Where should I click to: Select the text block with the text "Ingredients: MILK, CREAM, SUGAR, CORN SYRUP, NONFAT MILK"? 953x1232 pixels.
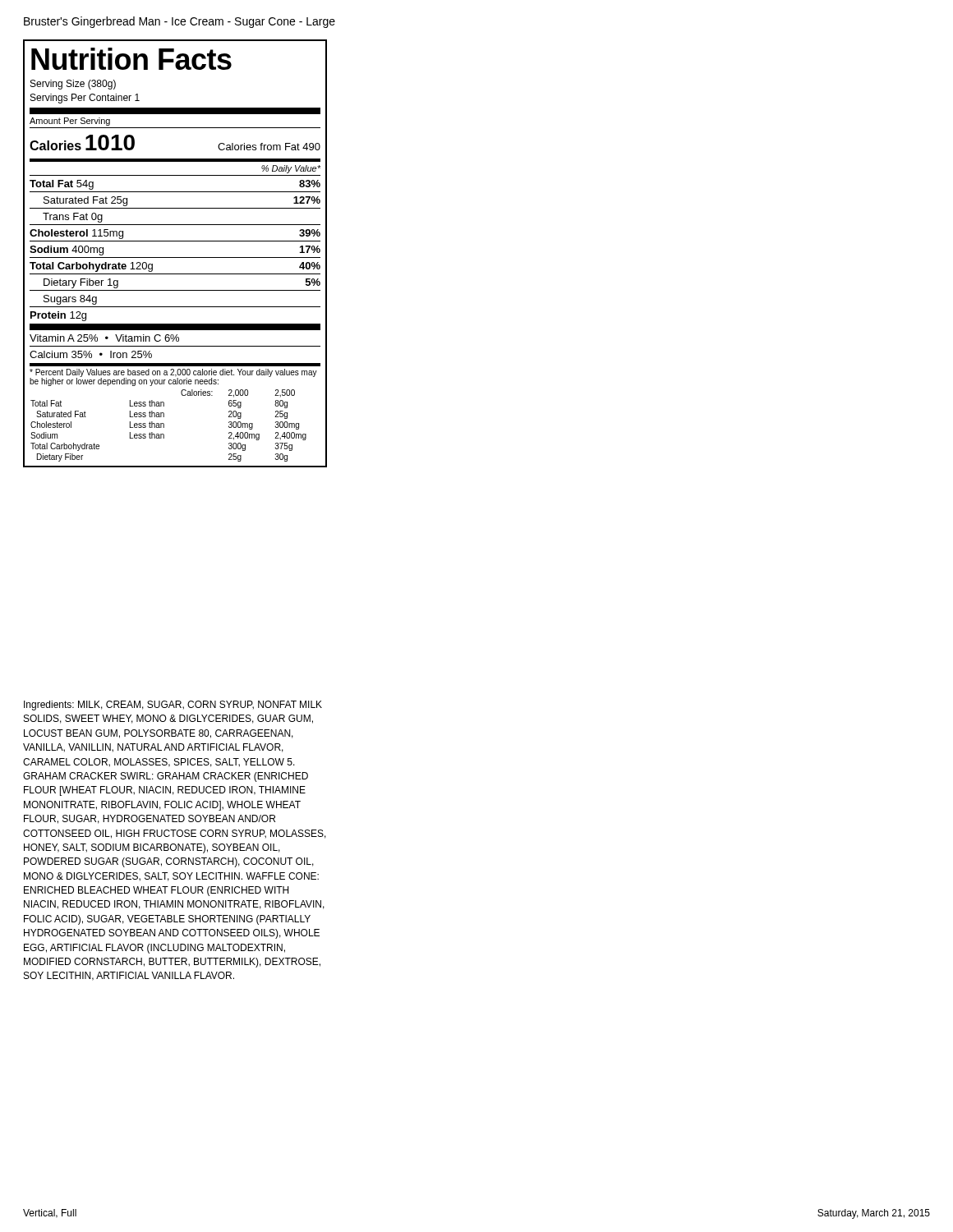click(x=175, y=840)
